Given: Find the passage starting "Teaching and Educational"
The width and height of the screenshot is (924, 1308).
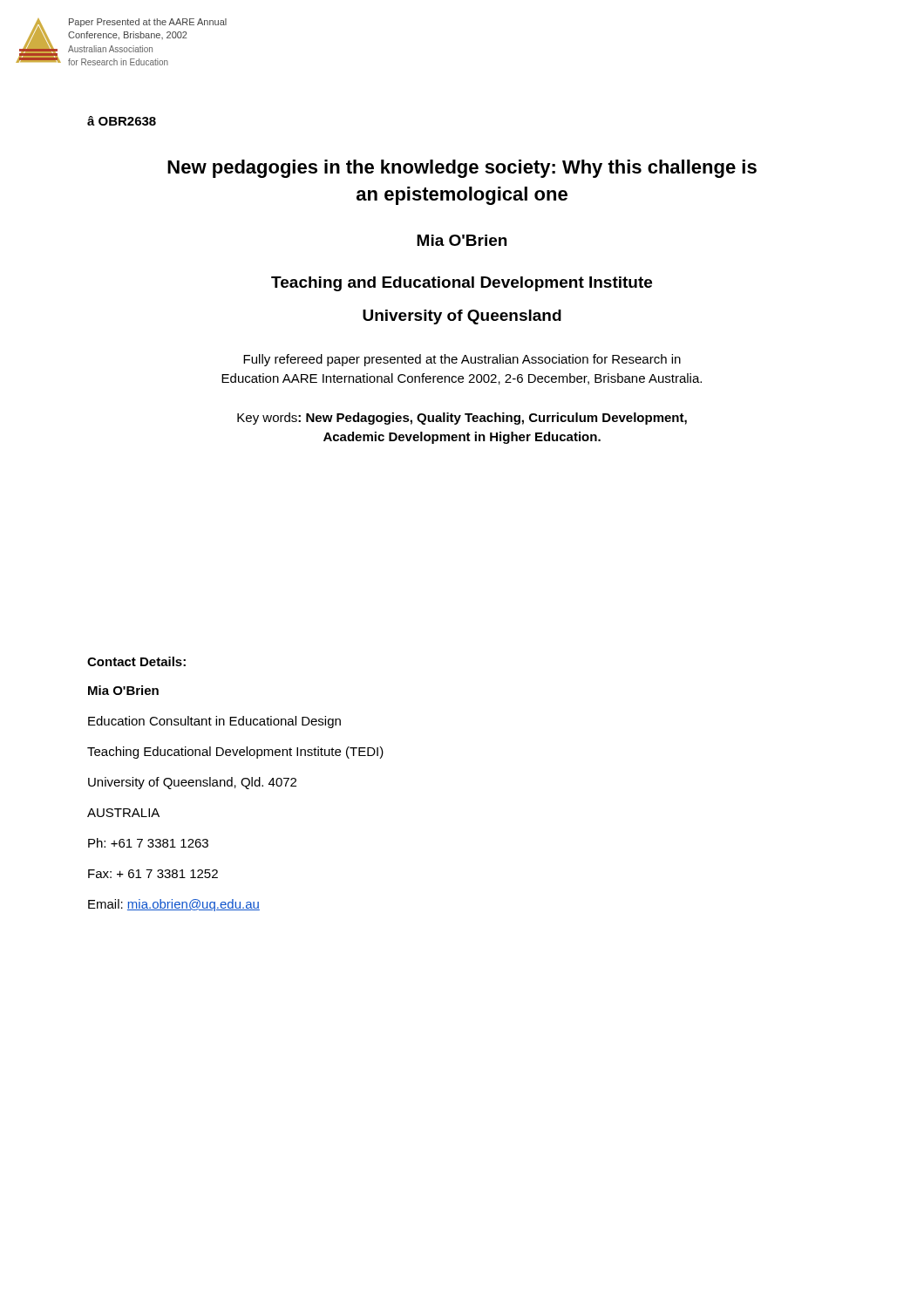Looking at the screenshot, I should click(x=462, y=282).
